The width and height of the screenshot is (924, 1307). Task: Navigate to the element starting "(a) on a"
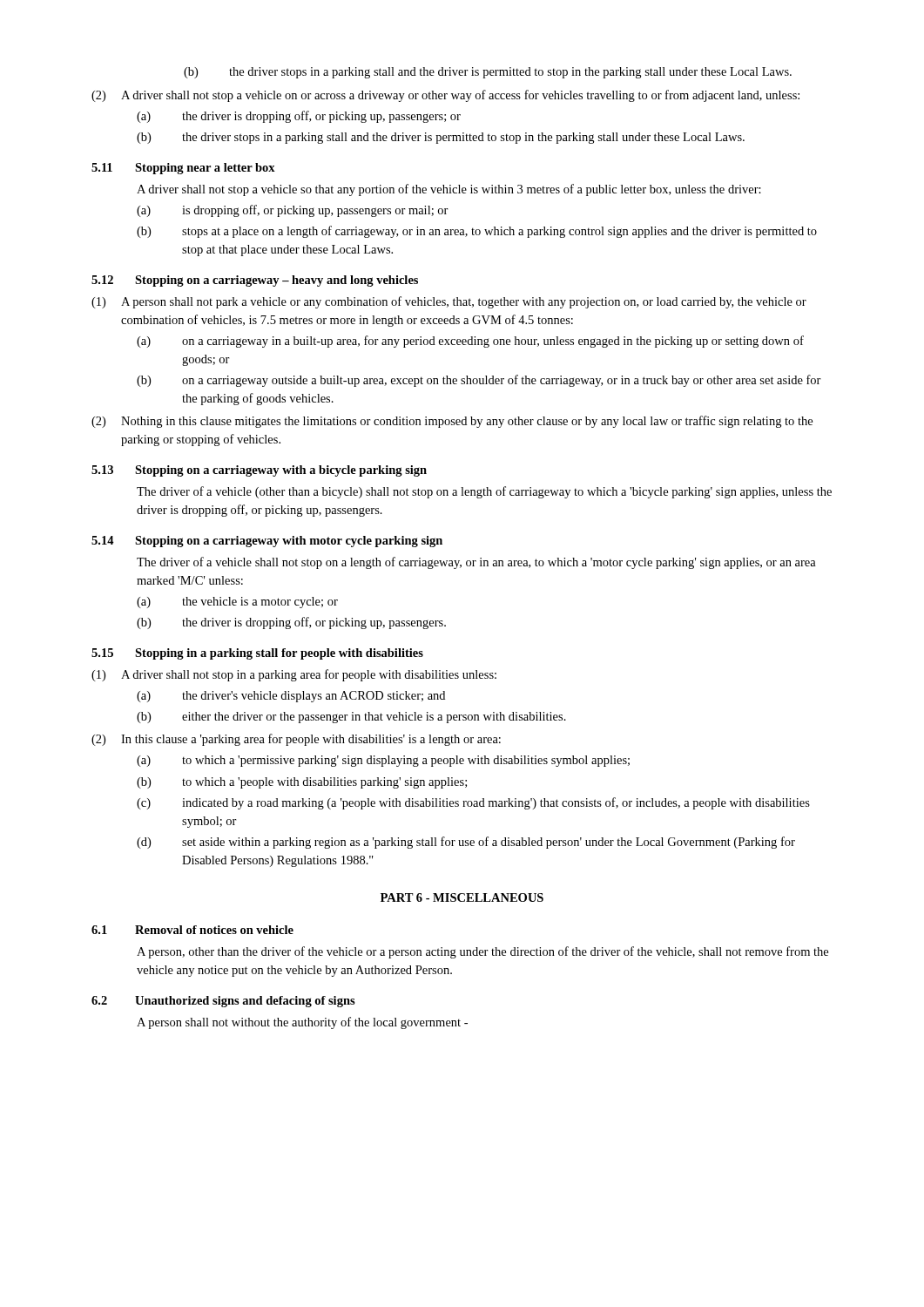click(485, 350)
